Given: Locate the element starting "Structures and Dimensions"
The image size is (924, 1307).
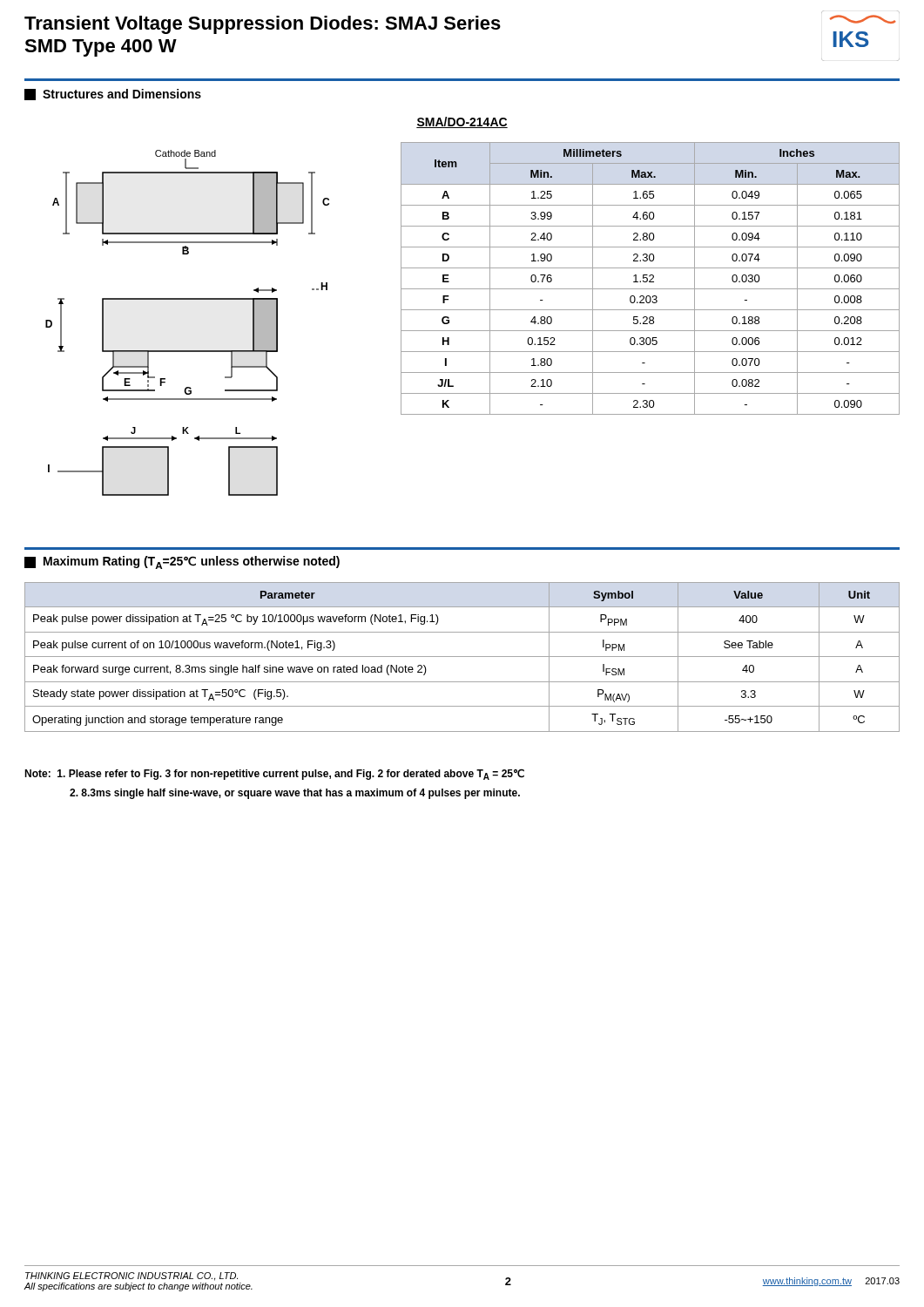Looking at the screenshot, I should click(113, 94).
